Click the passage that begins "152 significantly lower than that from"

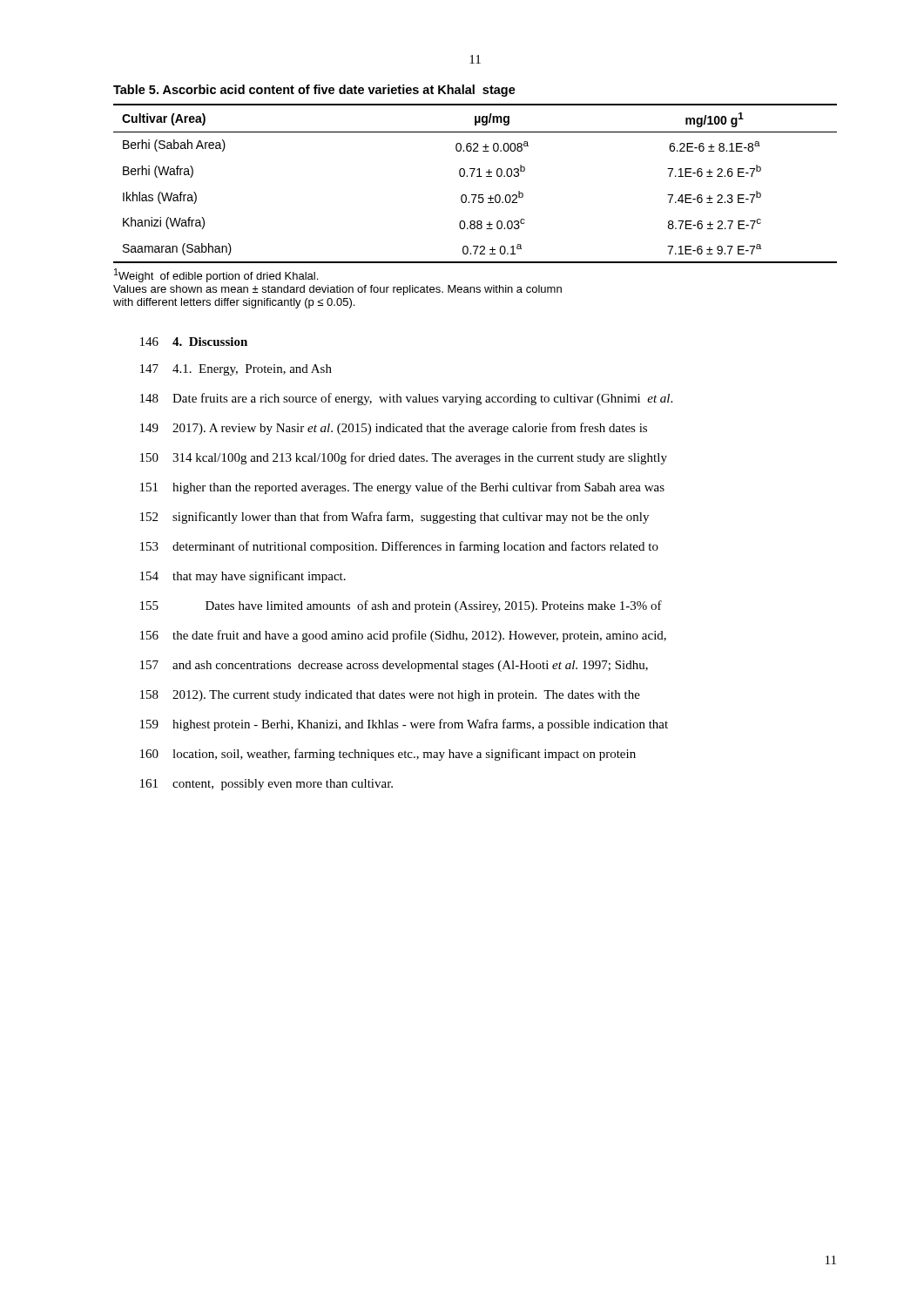coord(475,517)
